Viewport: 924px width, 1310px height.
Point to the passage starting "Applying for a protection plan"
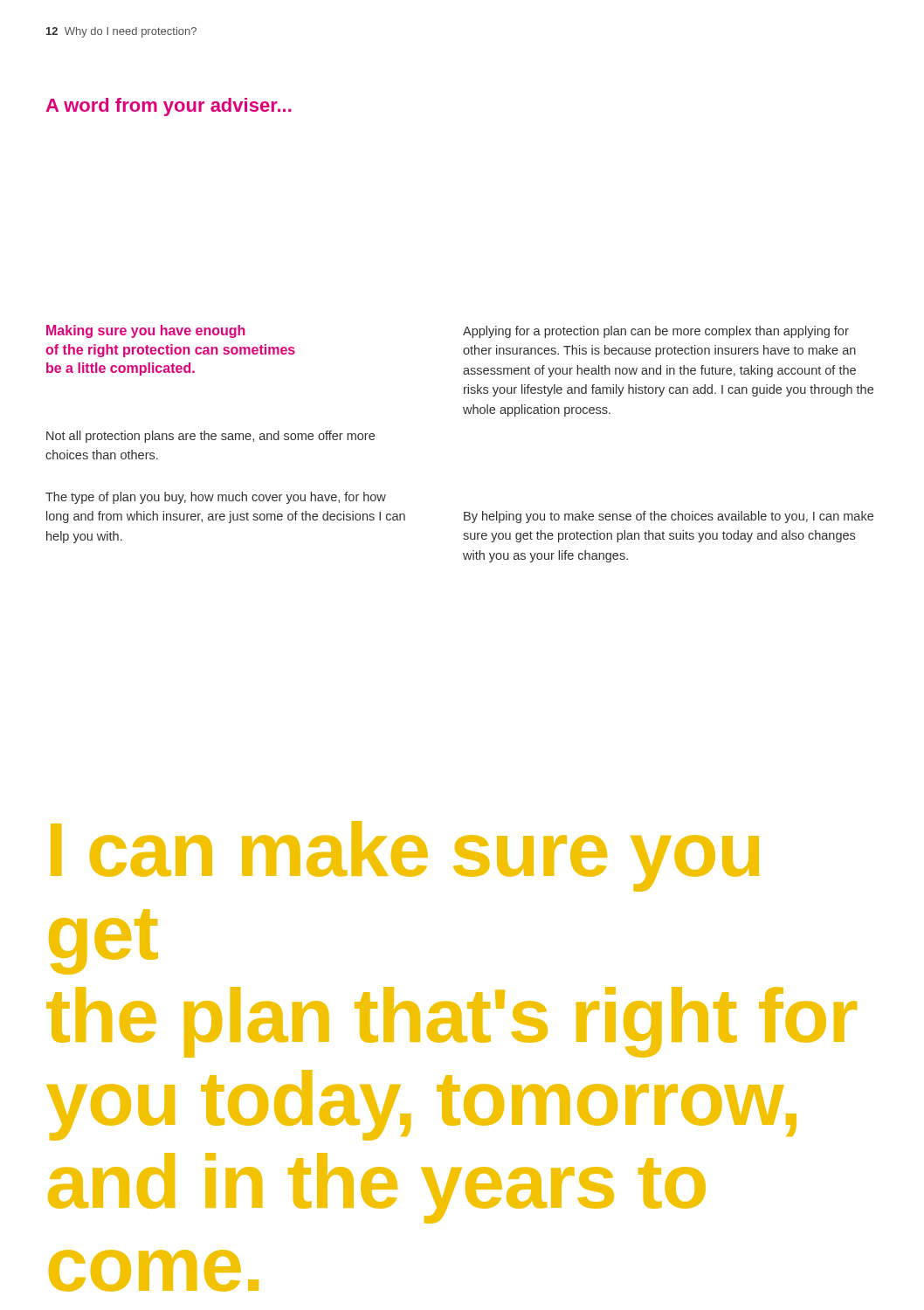(x=668, y=370)
